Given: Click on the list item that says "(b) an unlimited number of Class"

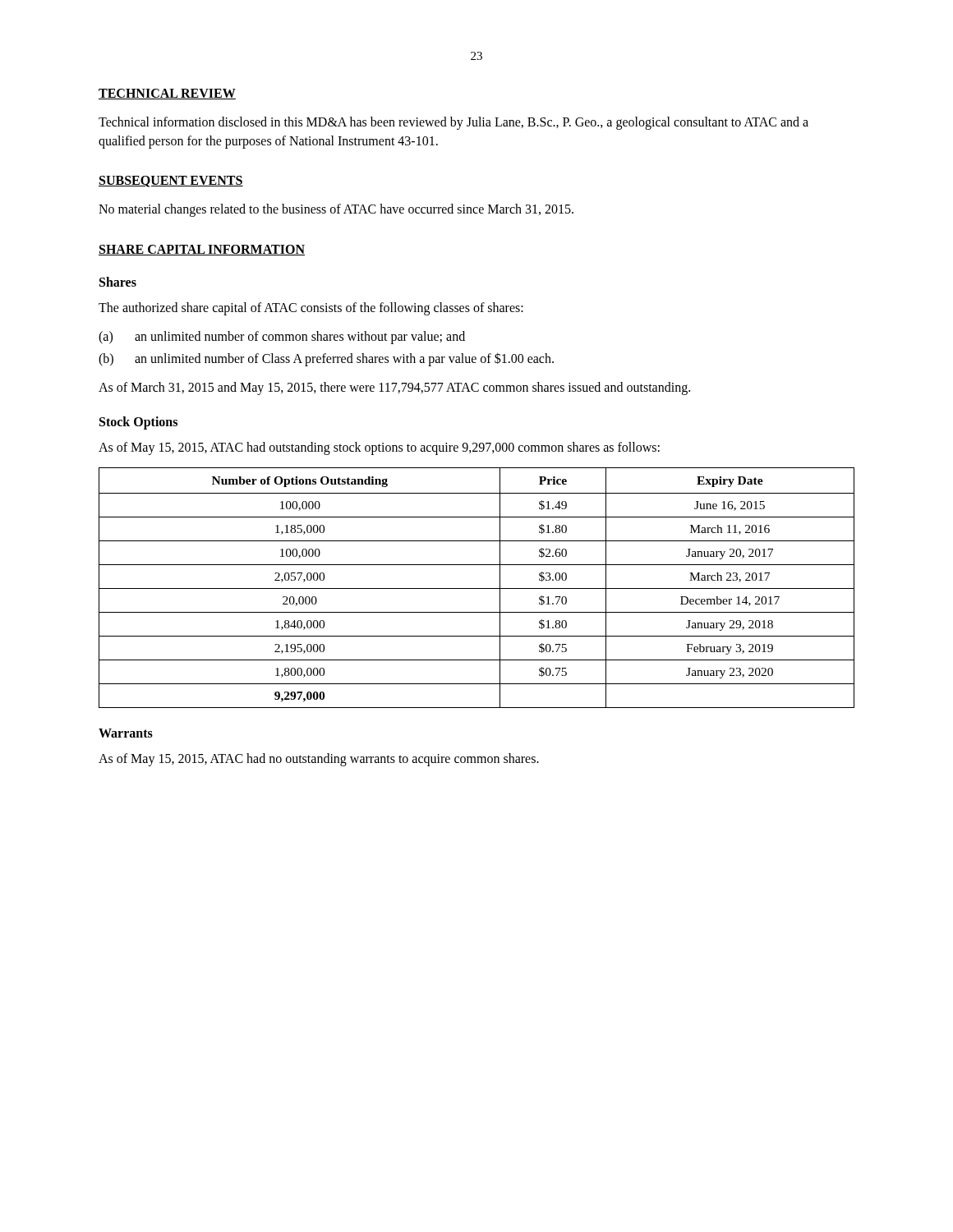Looking at the screenshot, I should pos(476,359).
